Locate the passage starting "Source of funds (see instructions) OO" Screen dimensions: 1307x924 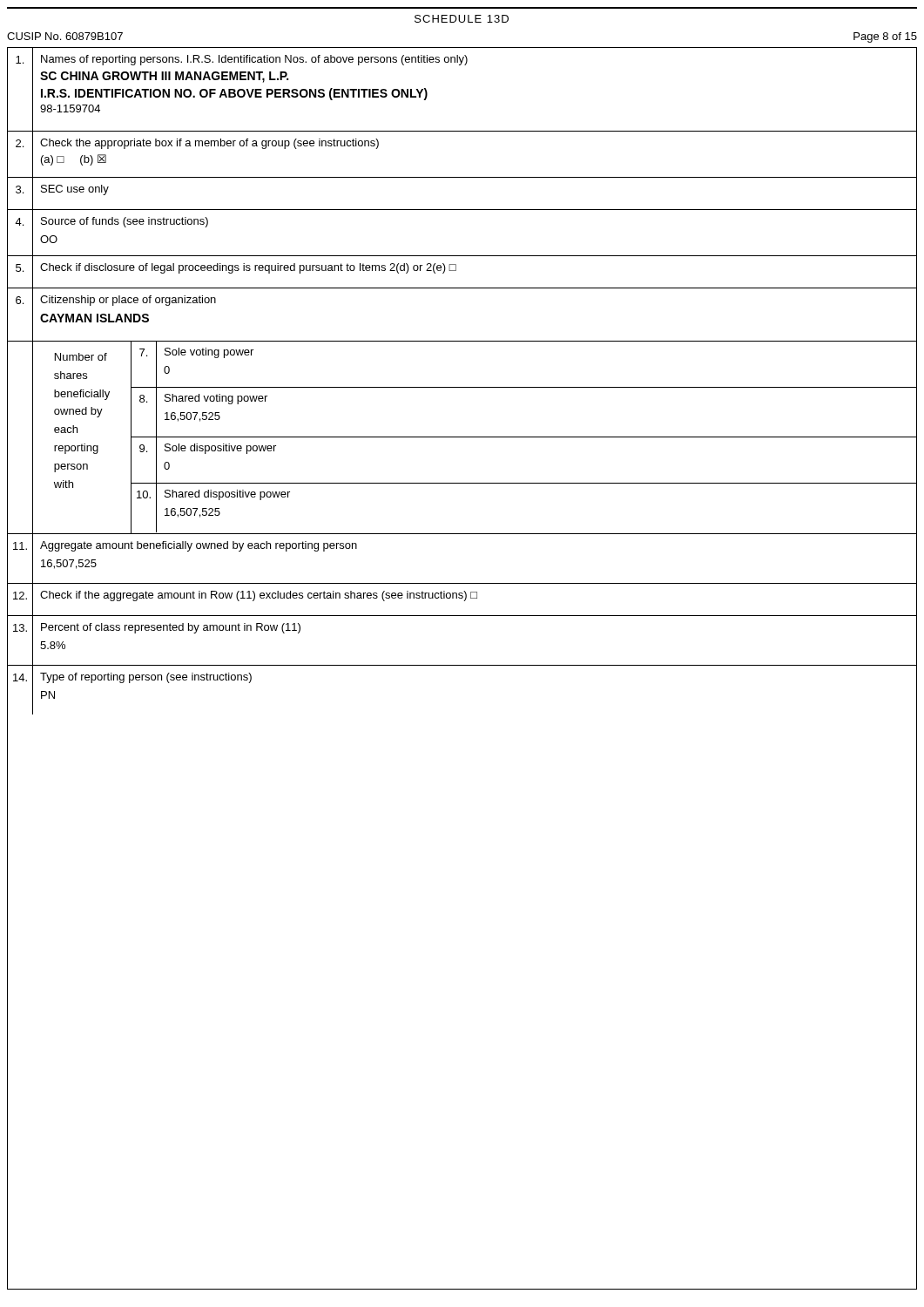click(x=462, y=233)
